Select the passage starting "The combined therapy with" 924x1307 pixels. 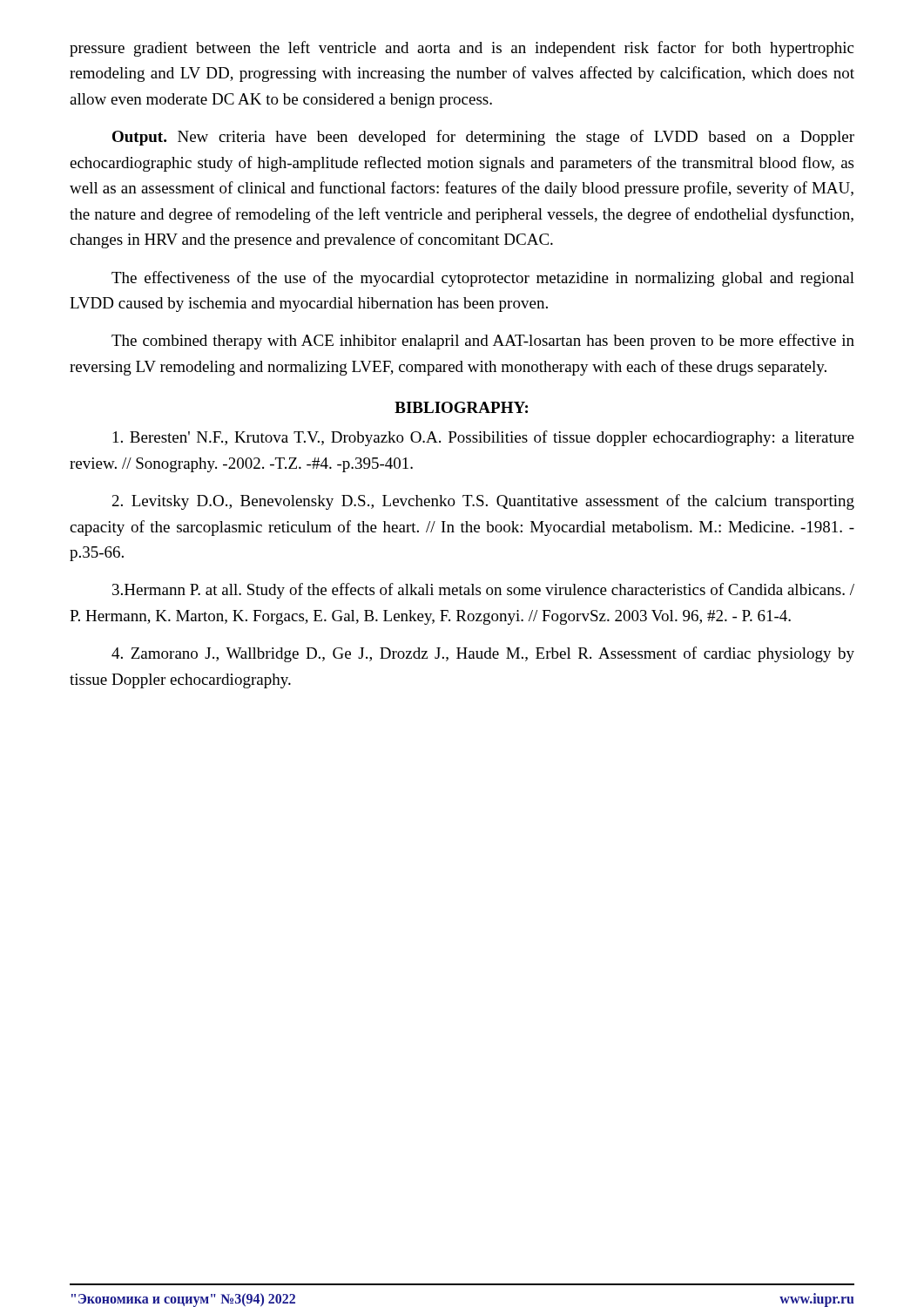coord(462,354)
